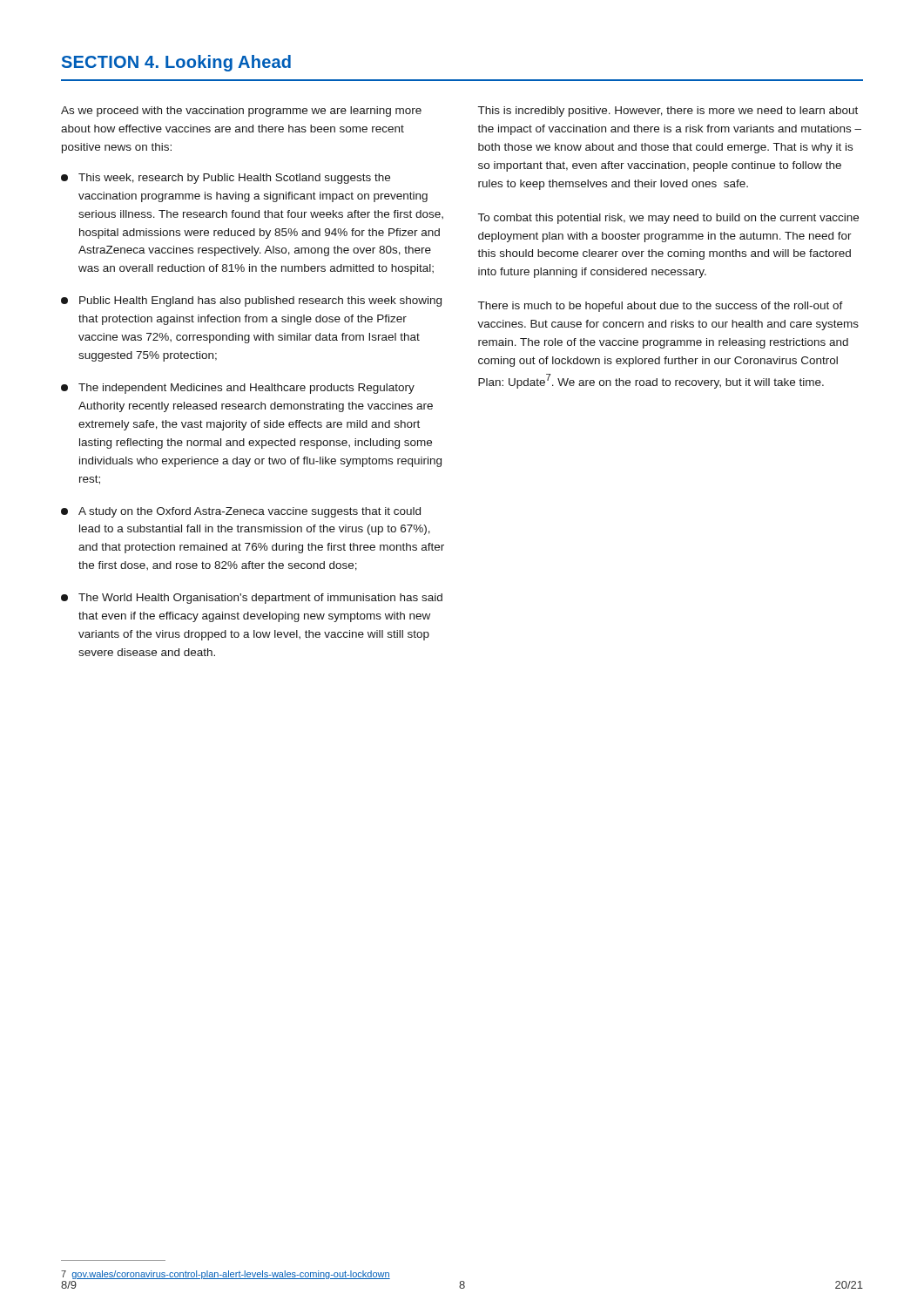Select the text block that says "There is much to be"
The width and height of the screenshot is (924, 1307).
click(x=670, y=344)
